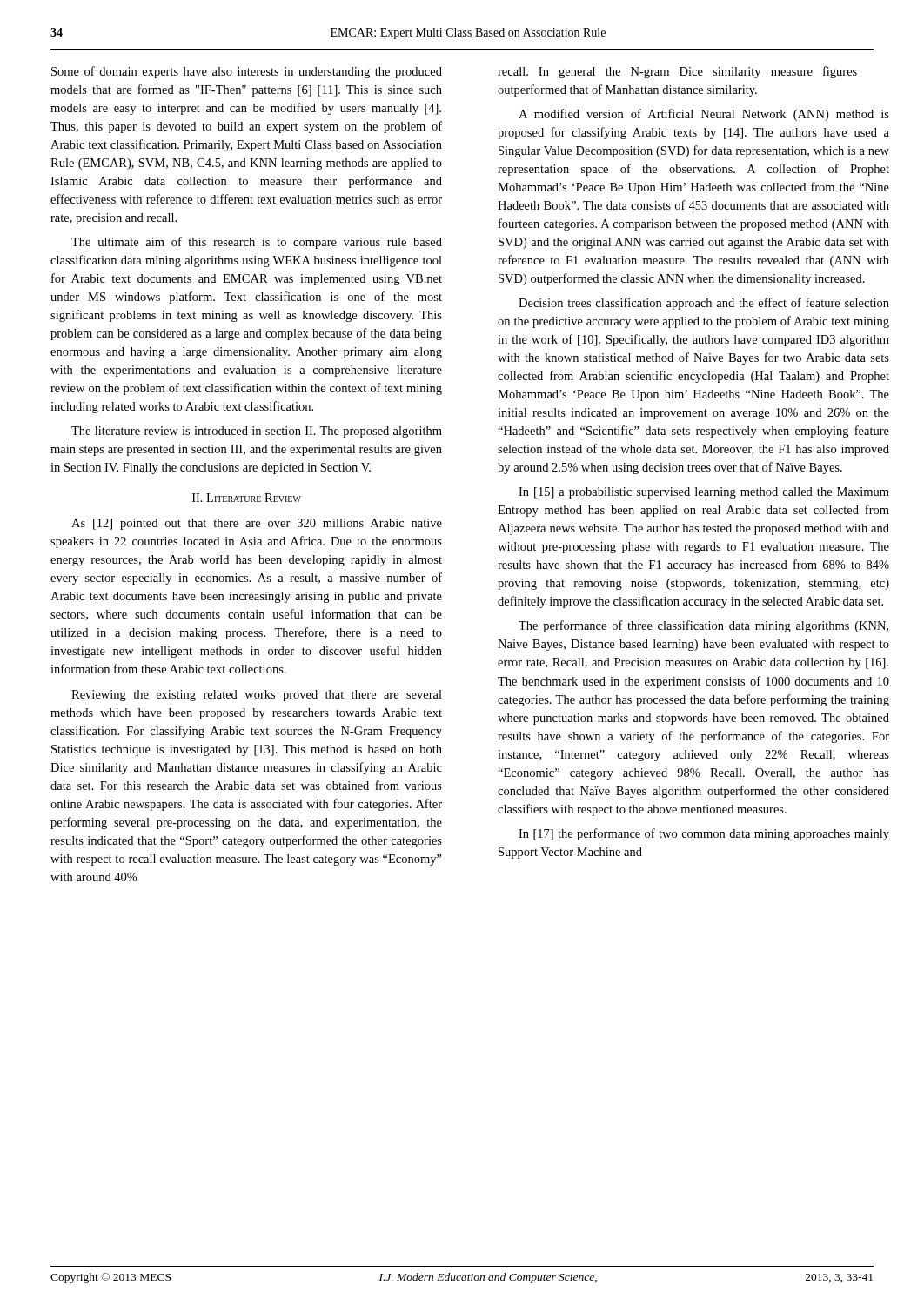The width and height of the screenshot is (924, 1305).
Task: Find the text block that says "In [17] the performance of"
Action: 693,842
